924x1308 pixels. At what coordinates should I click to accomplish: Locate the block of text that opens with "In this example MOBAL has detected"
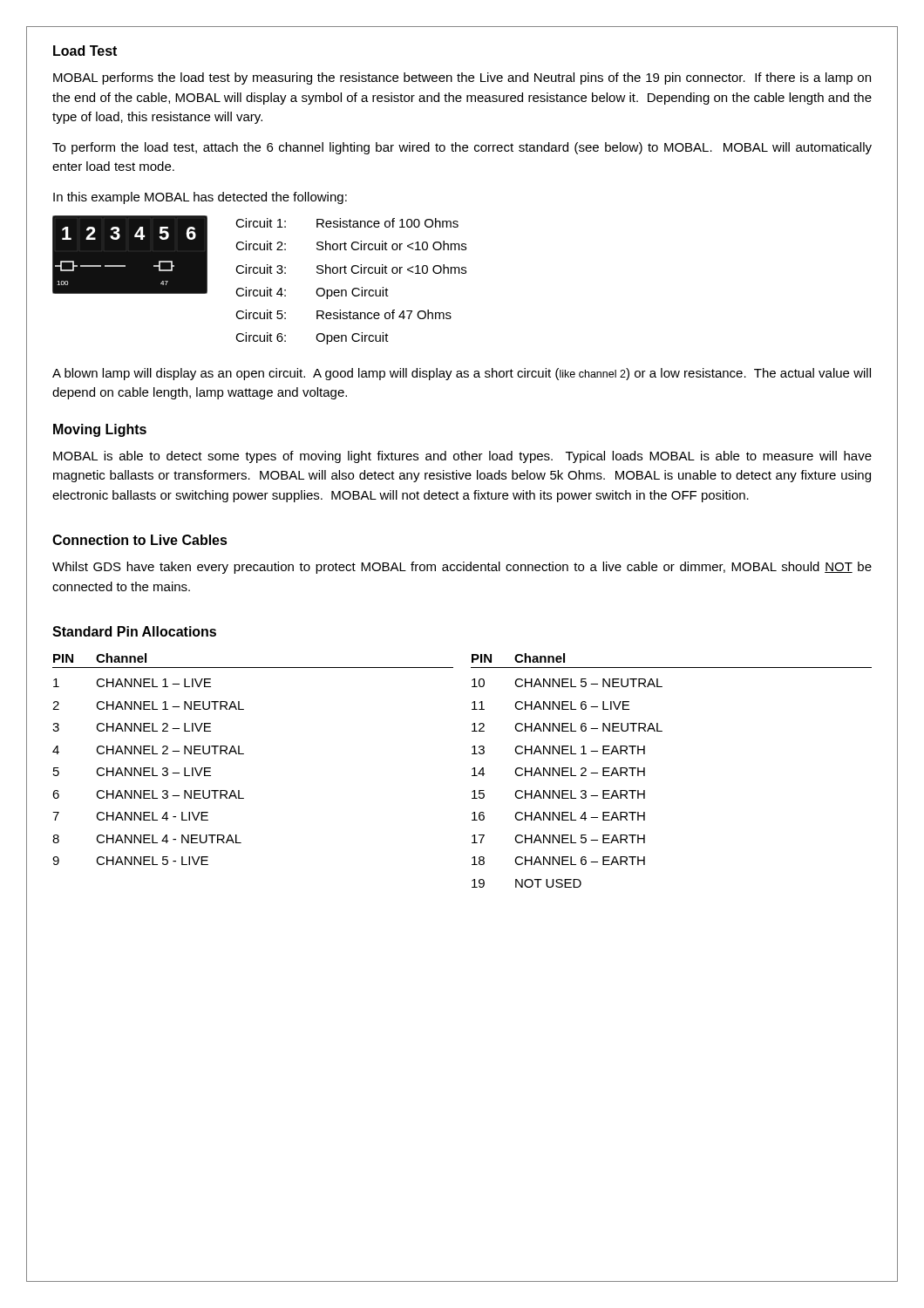200,196
